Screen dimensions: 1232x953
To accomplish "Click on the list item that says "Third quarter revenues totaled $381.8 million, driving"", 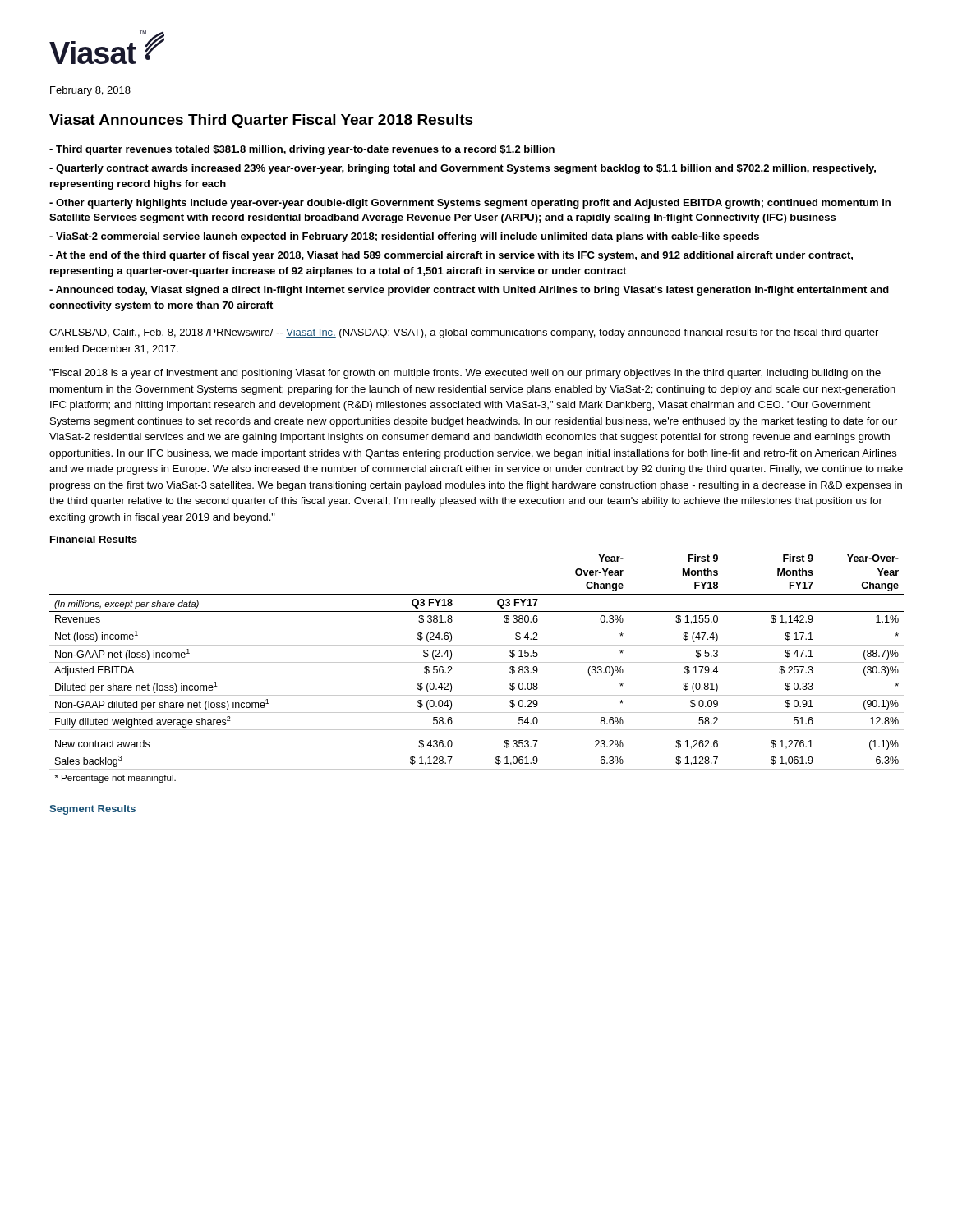I will pyautogui.click(x=302, y=149).
